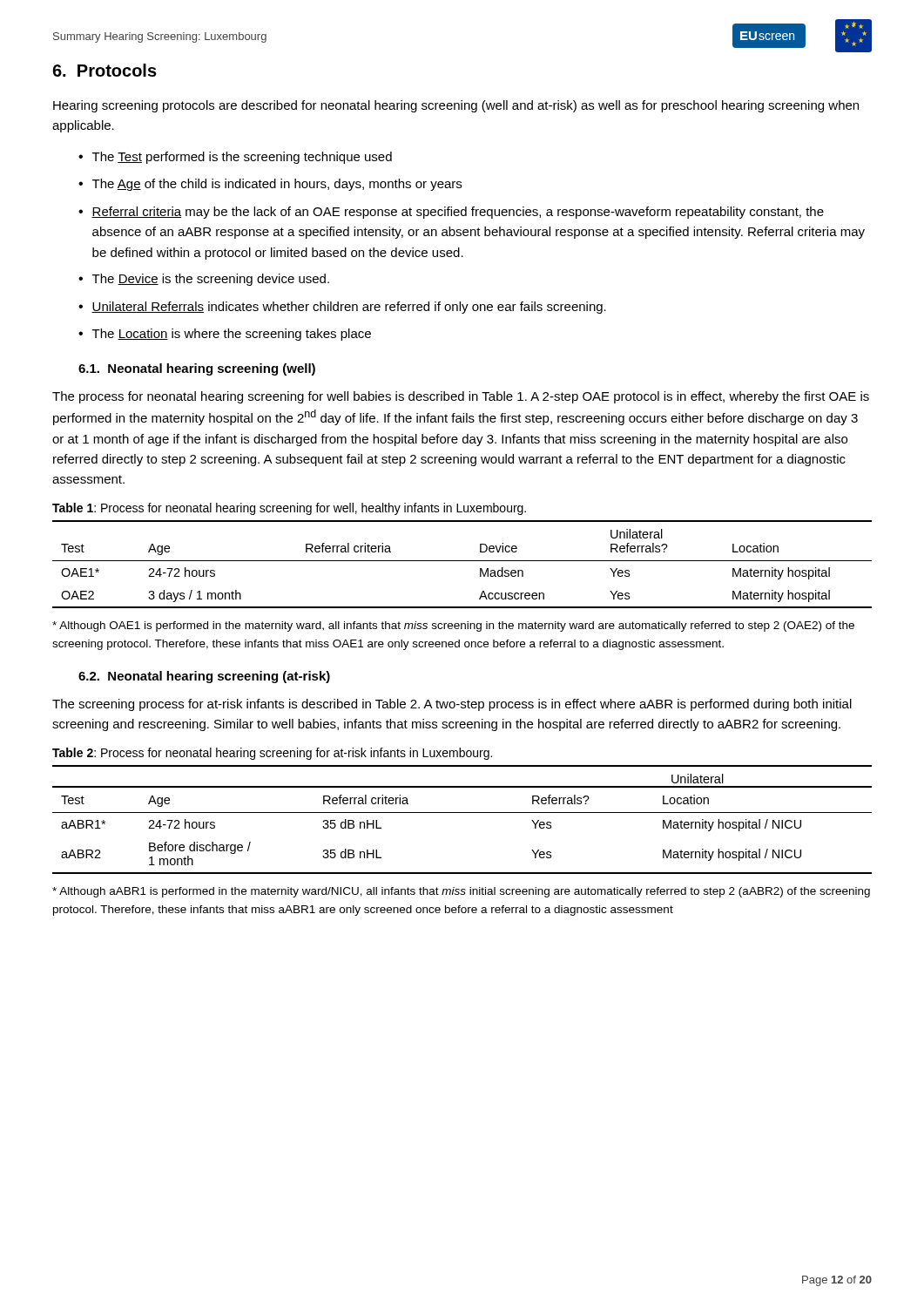The height and width of the screenshot is (1307, 924).
Task: Locate the caption that opens with "Table 1: Process for neonatal hearing screening"
Action: click(290, 508)
